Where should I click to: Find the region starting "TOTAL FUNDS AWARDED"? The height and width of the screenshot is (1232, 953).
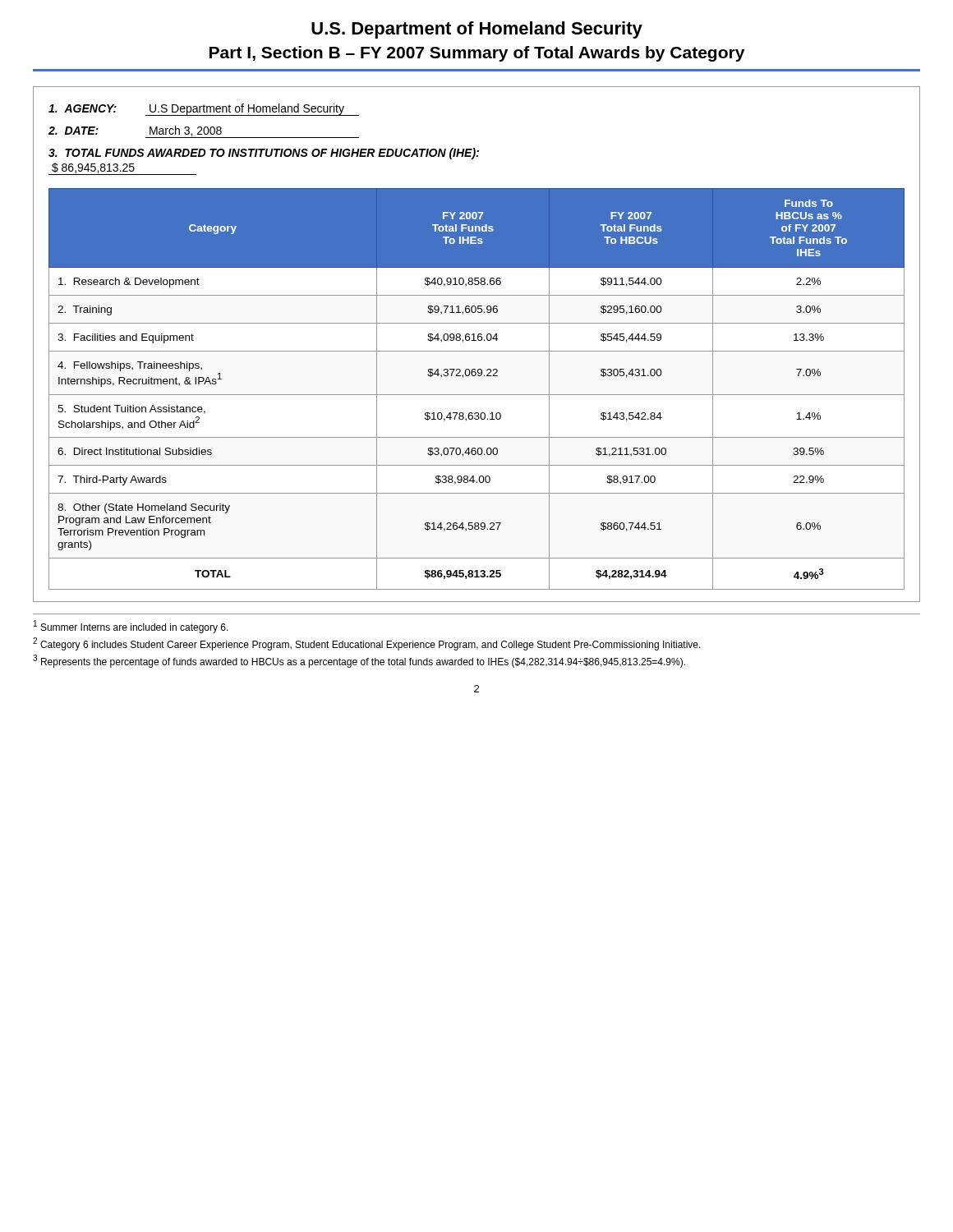pos(264,153)
